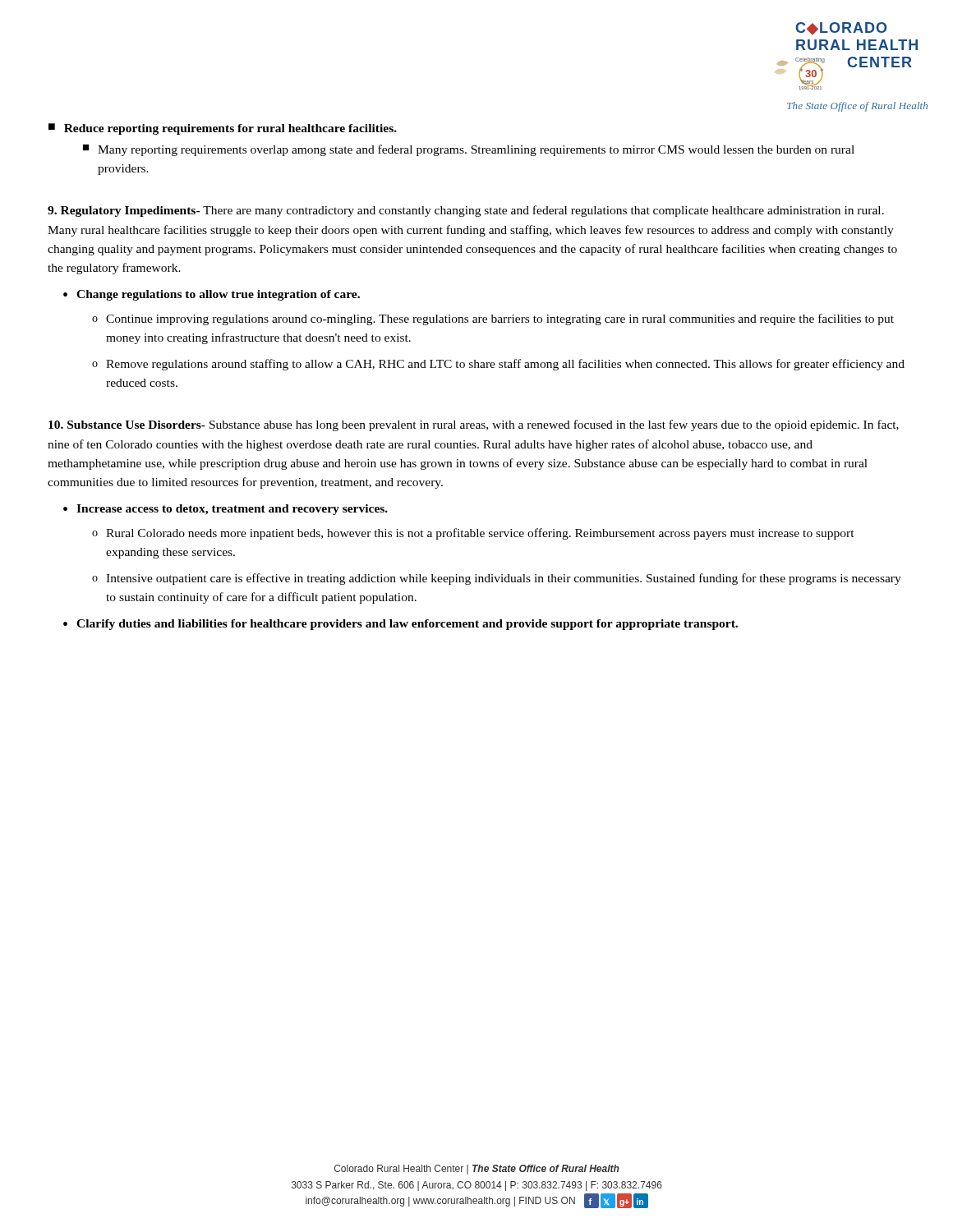953x1232 pixels.
Task: Select the list item that says "o Remove regulations around staffing to allow a"
Action: coord(499,374)
